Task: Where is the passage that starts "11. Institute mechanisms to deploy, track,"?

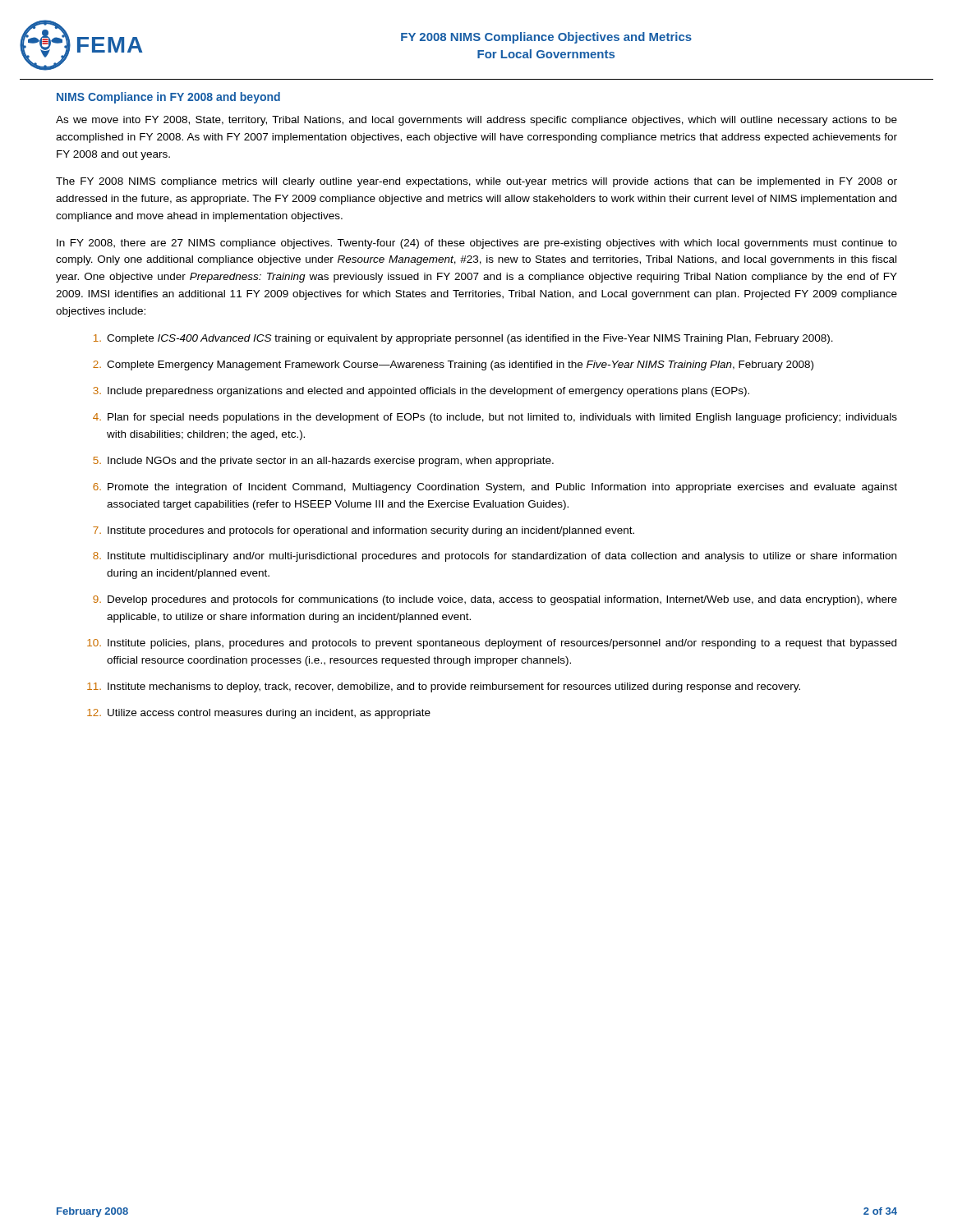Action: tap(476, 687)
